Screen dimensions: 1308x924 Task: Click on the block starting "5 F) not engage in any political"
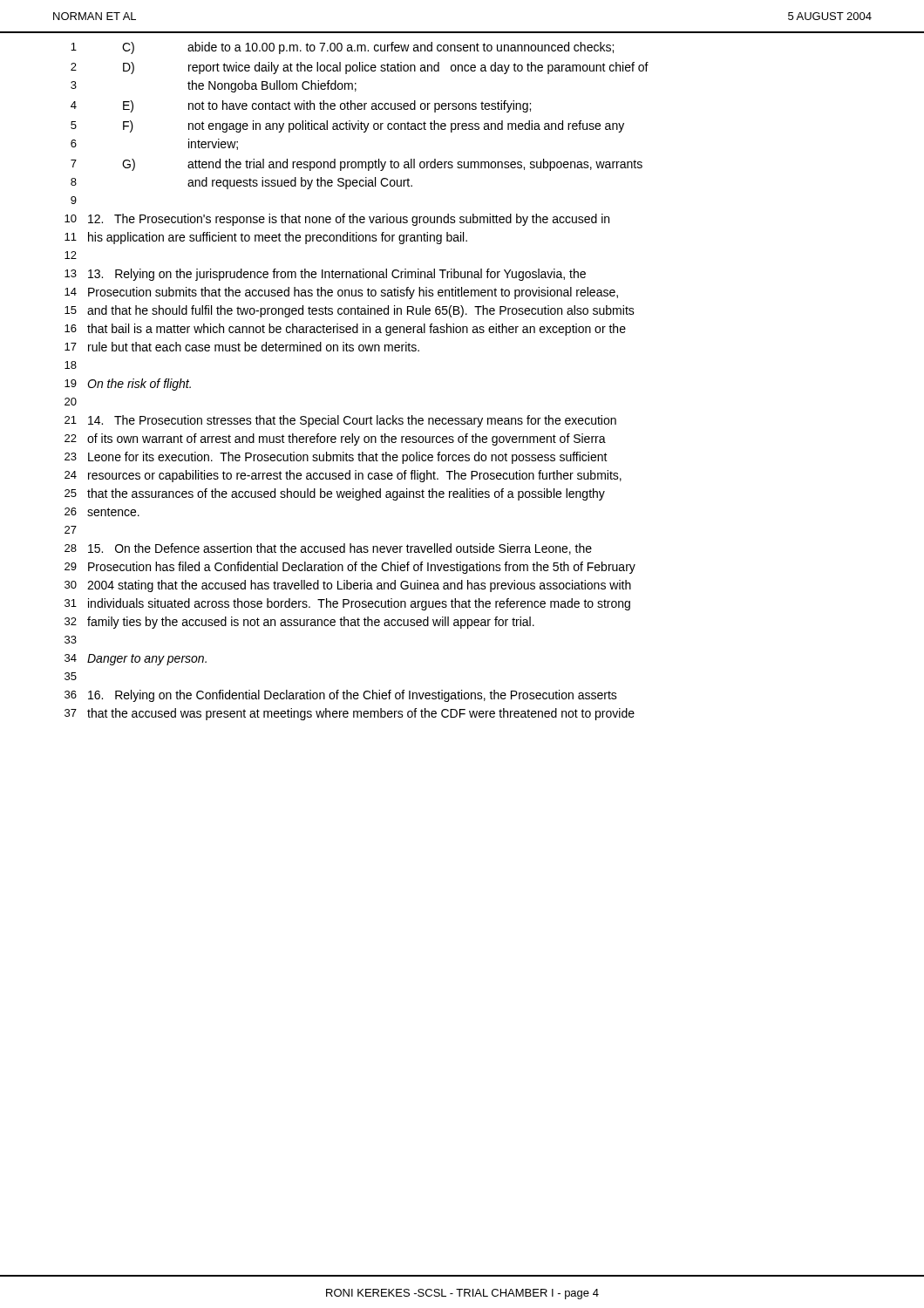[x=462, y=126]
